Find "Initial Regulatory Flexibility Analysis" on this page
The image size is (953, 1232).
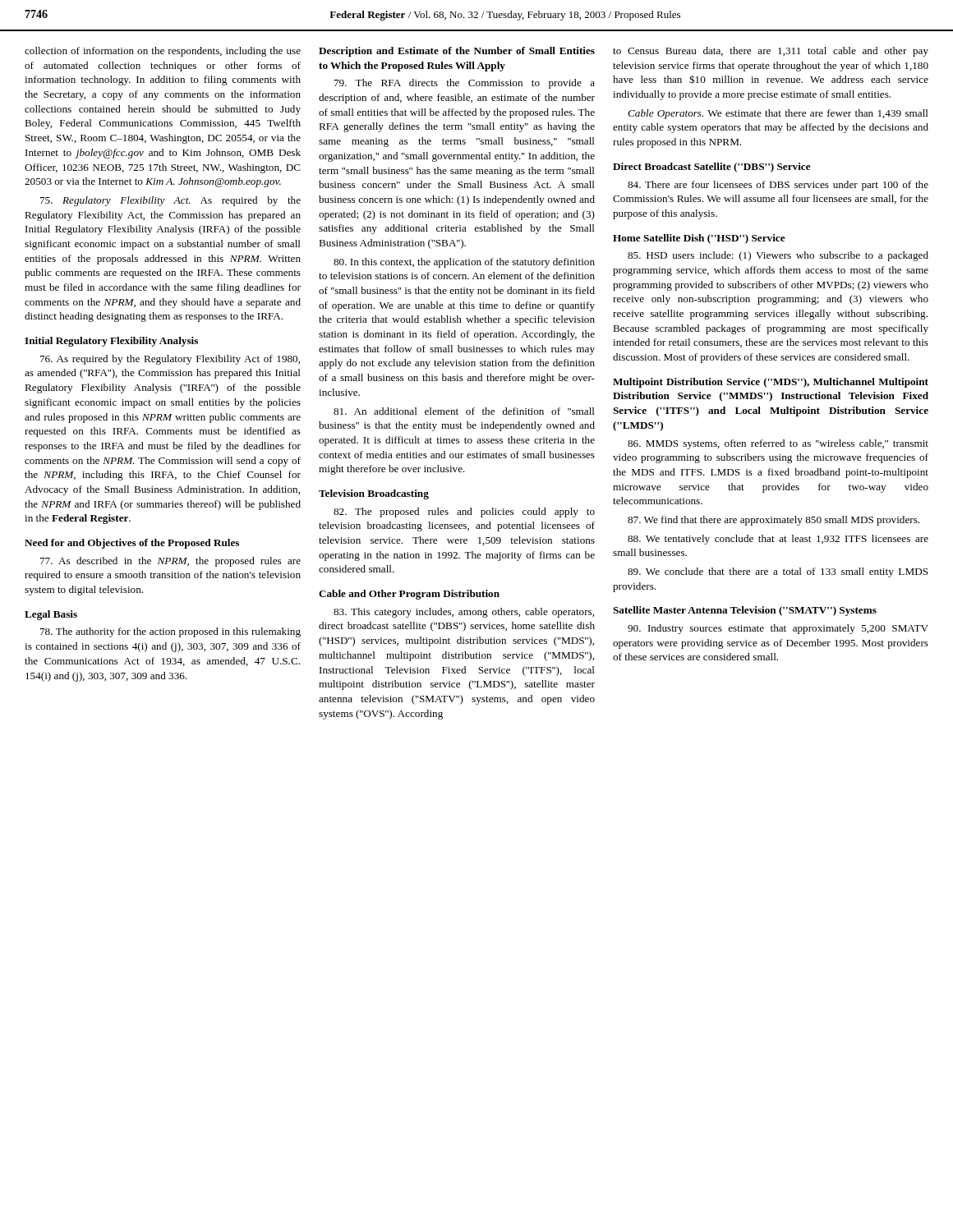[112, 341]
